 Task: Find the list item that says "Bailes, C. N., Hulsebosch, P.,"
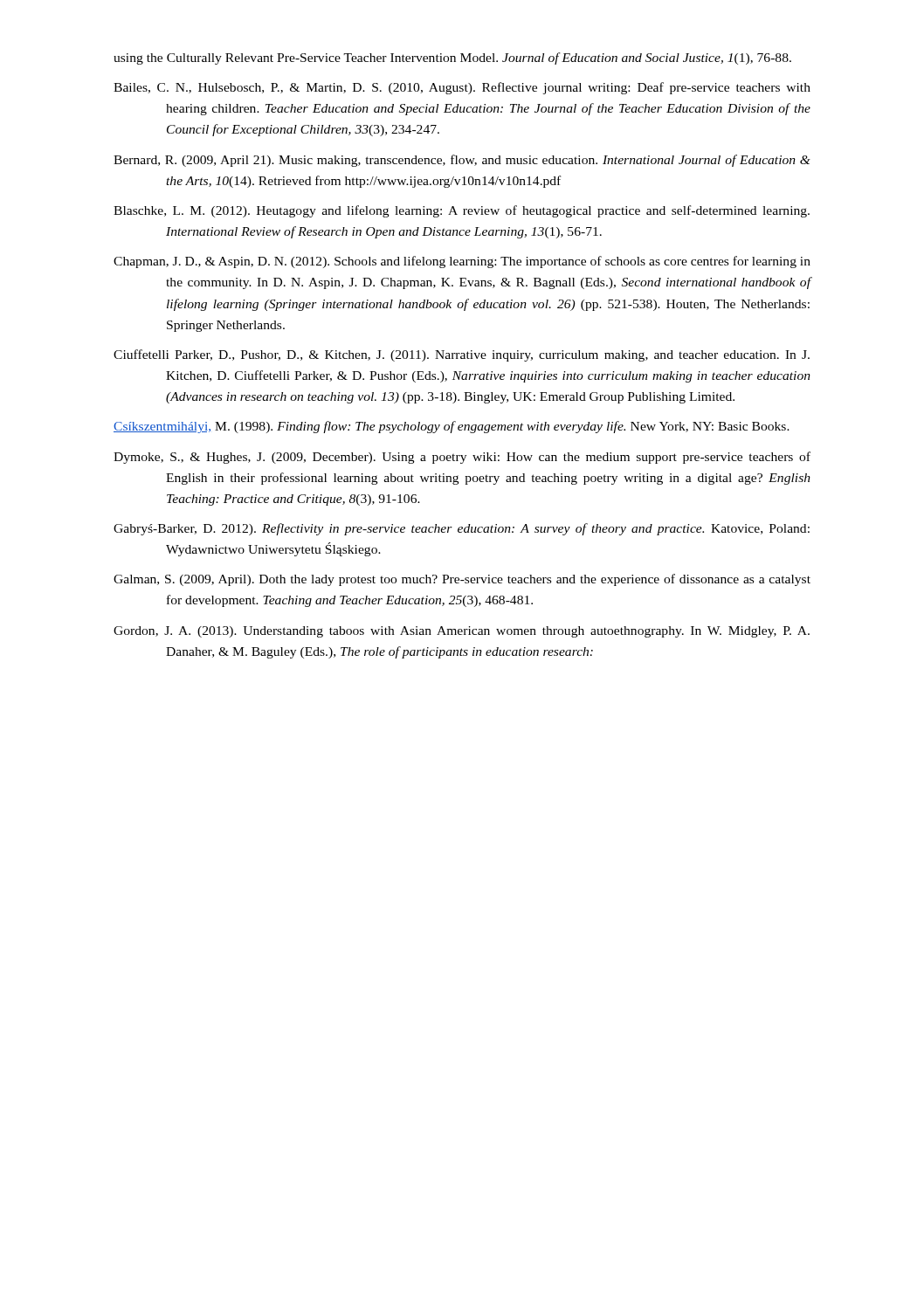pos(462,108)
